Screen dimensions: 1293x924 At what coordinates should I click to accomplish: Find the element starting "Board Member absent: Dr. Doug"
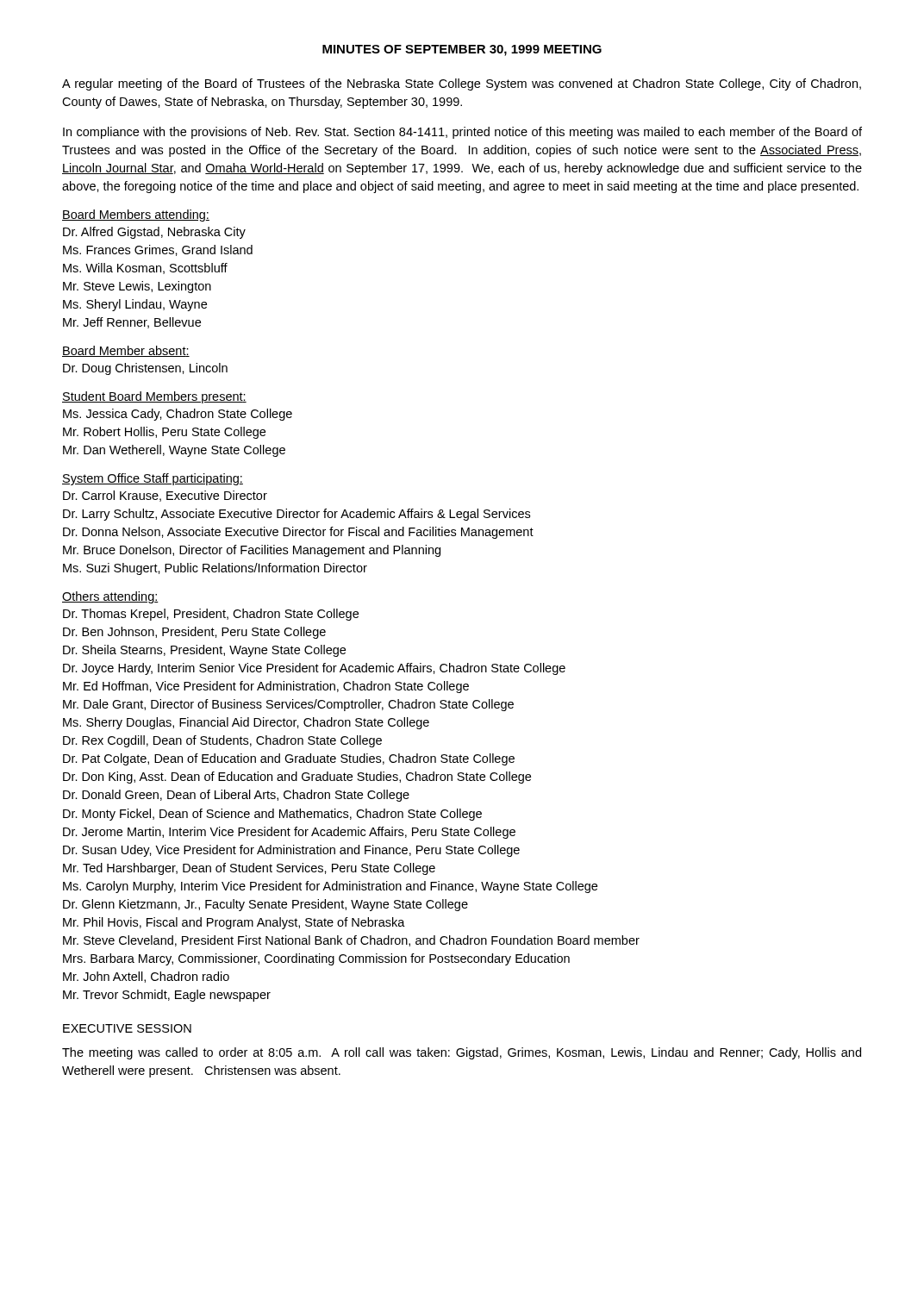pos(126,351)
